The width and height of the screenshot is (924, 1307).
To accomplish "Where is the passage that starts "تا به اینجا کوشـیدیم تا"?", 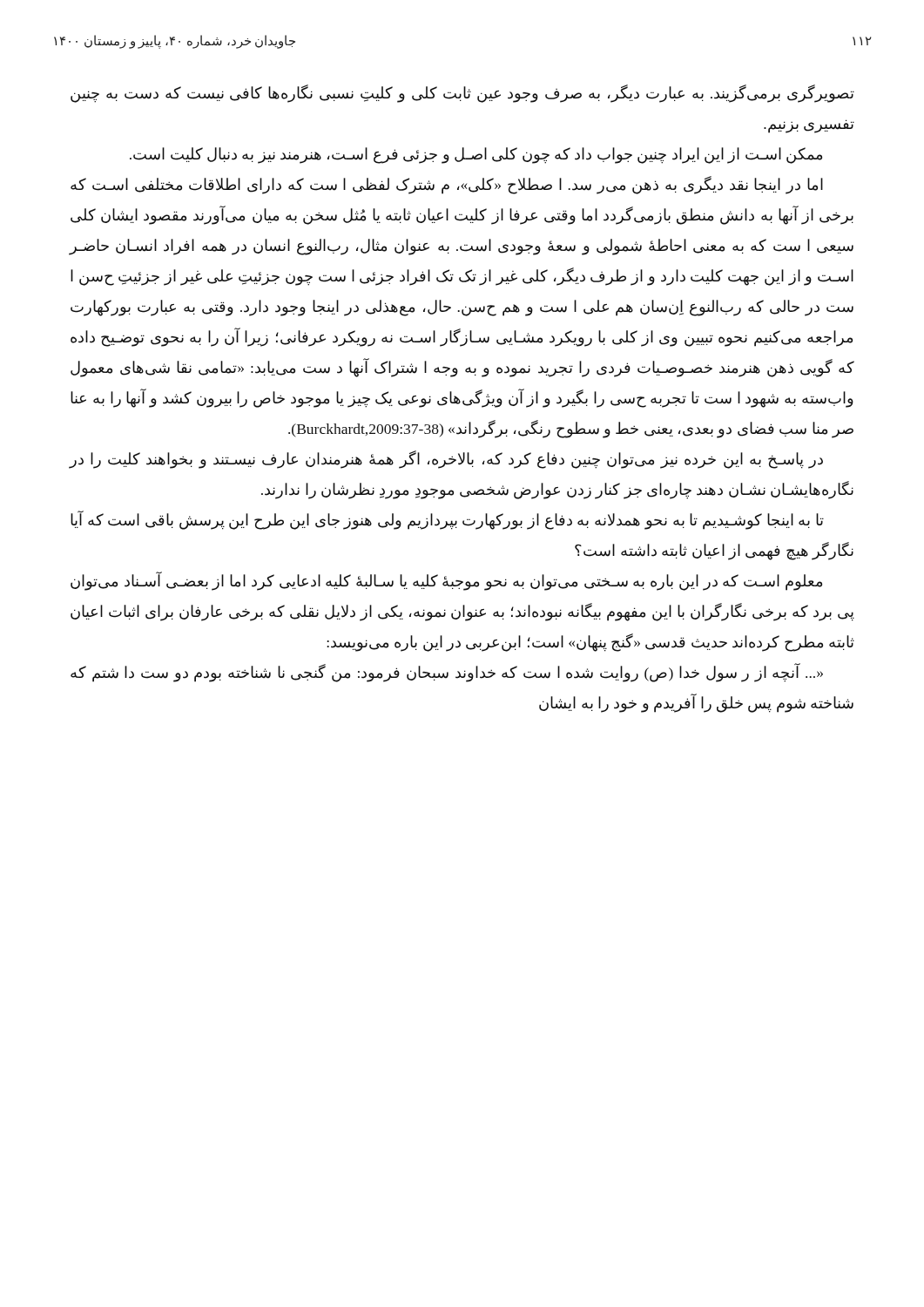I will tap(462, 536).
